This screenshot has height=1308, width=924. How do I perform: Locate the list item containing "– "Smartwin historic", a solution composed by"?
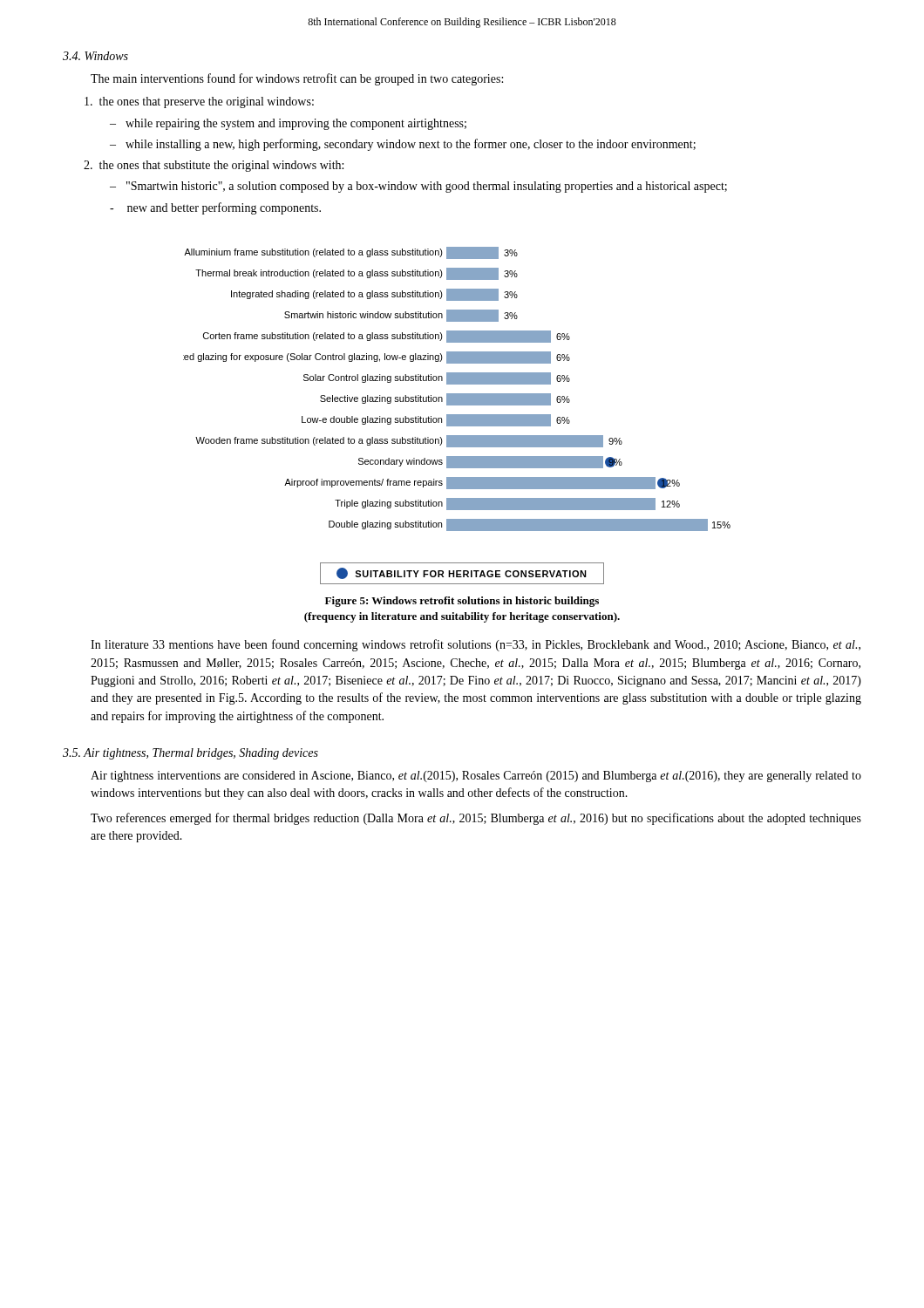coord(486,187)
